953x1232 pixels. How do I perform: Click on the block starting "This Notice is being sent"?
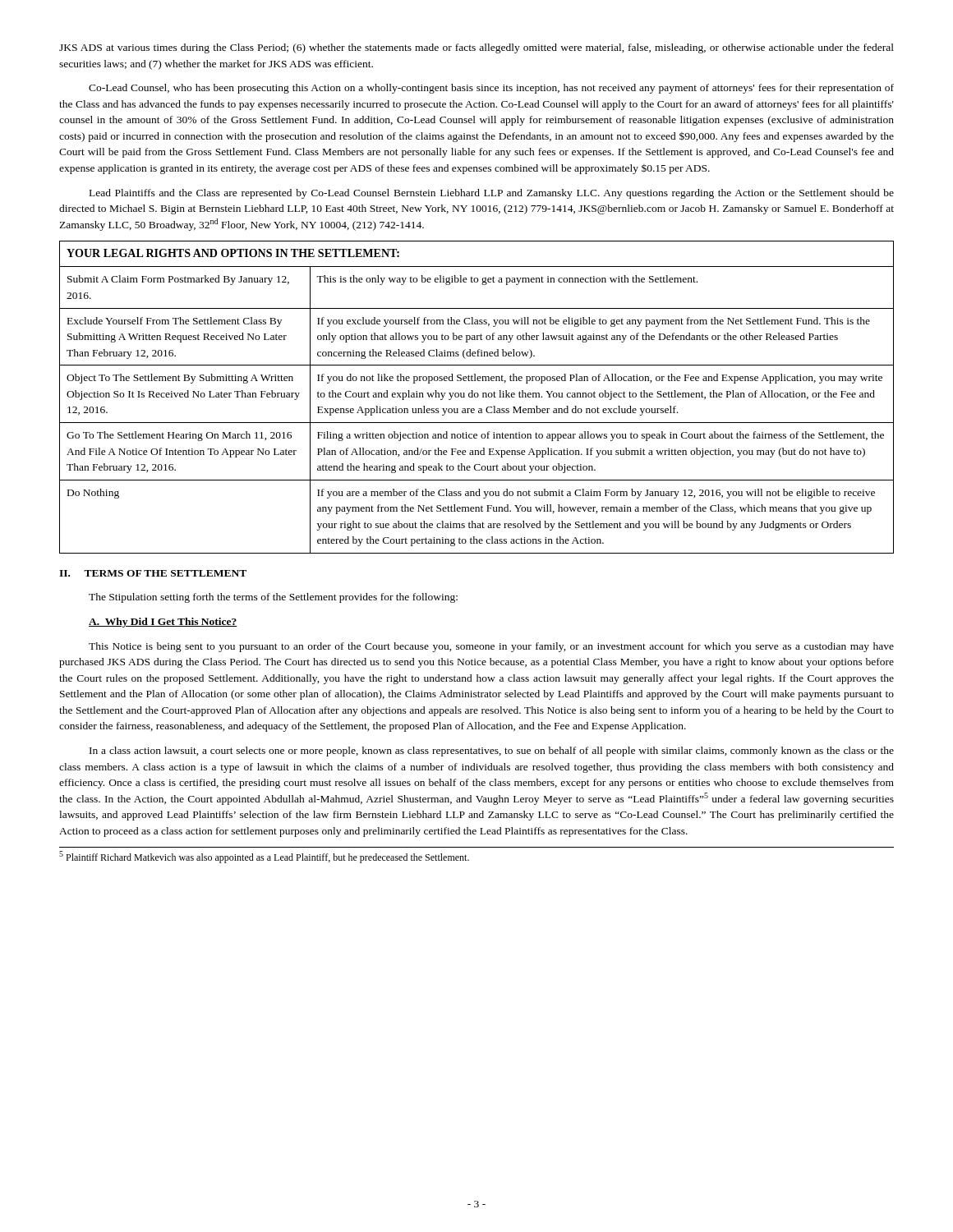point(476,686)
